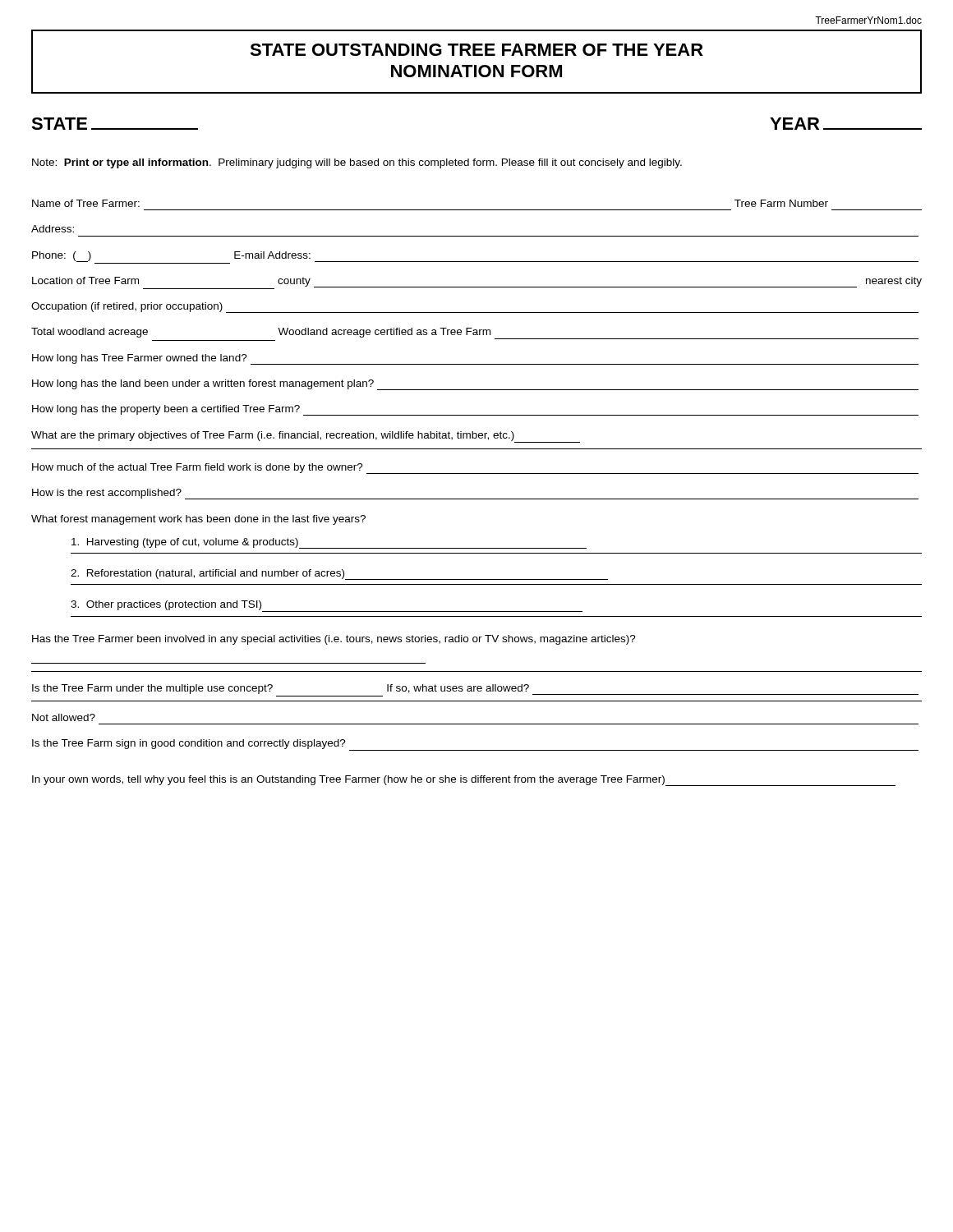Click on the text block starting "Not allowed?"
This screenshot has height=1232, width=953.
475,718
